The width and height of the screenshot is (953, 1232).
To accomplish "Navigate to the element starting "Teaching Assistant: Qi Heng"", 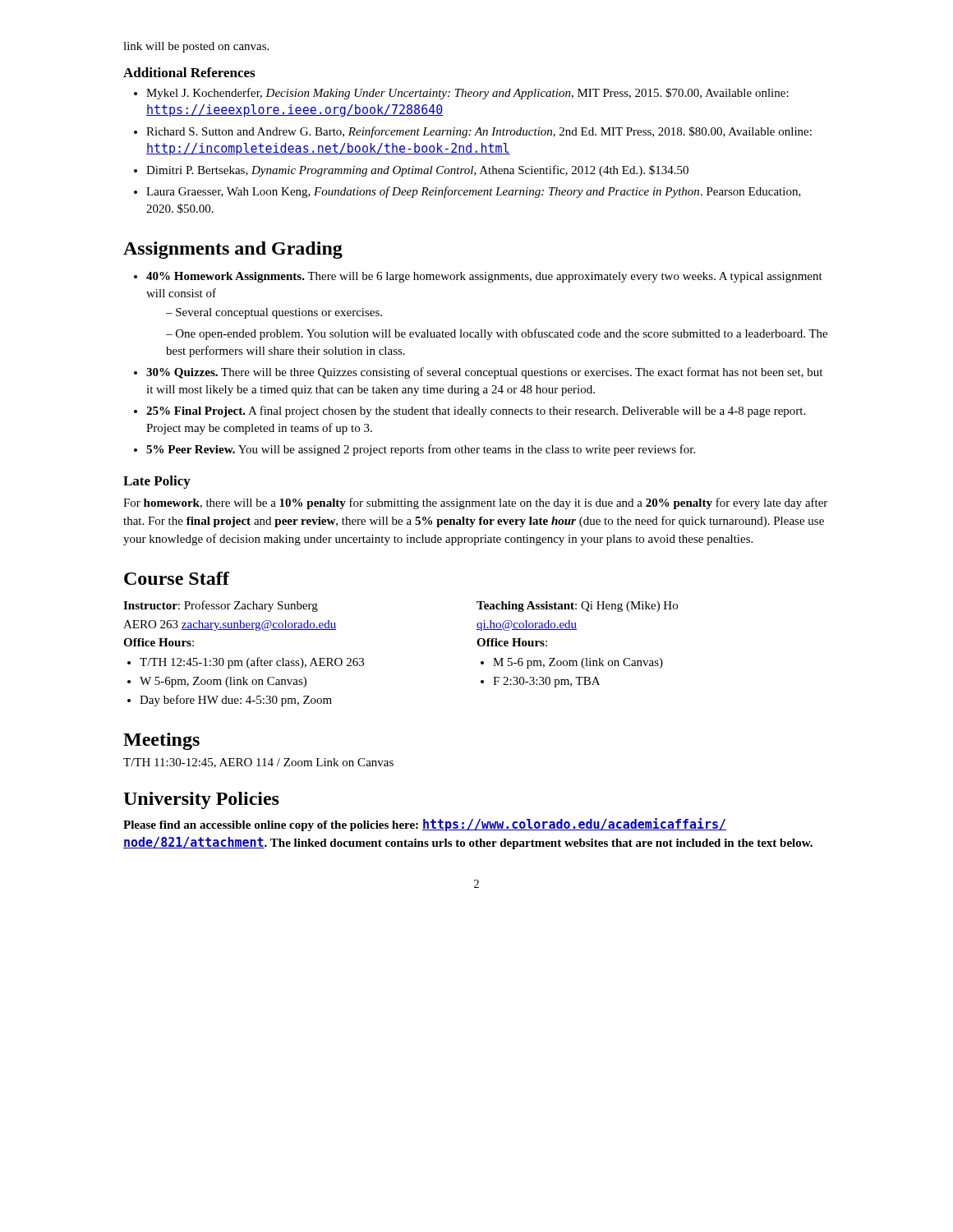I will click(x=577, y=607).
